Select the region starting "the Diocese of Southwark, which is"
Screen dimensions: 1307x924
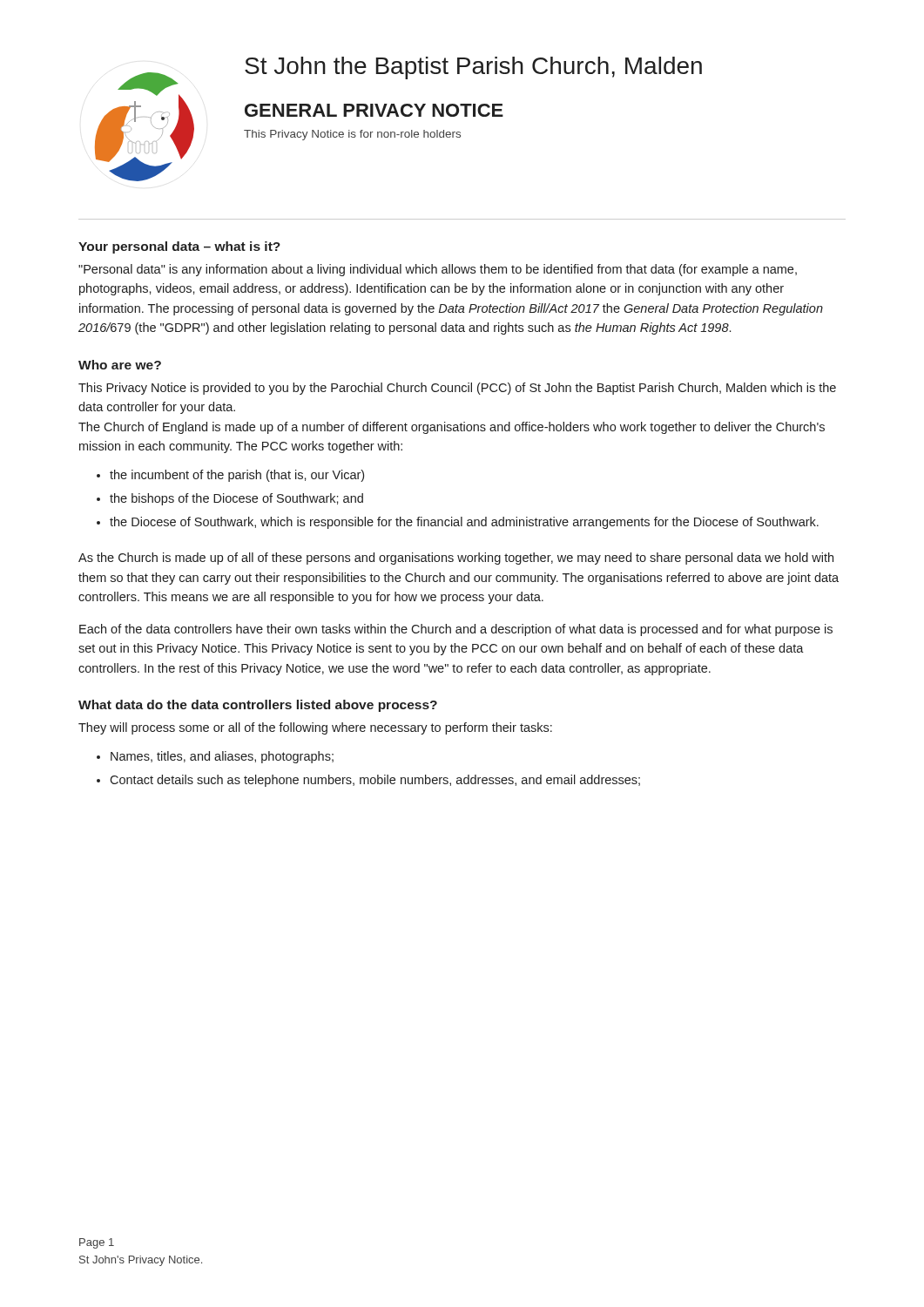point(465,522)
